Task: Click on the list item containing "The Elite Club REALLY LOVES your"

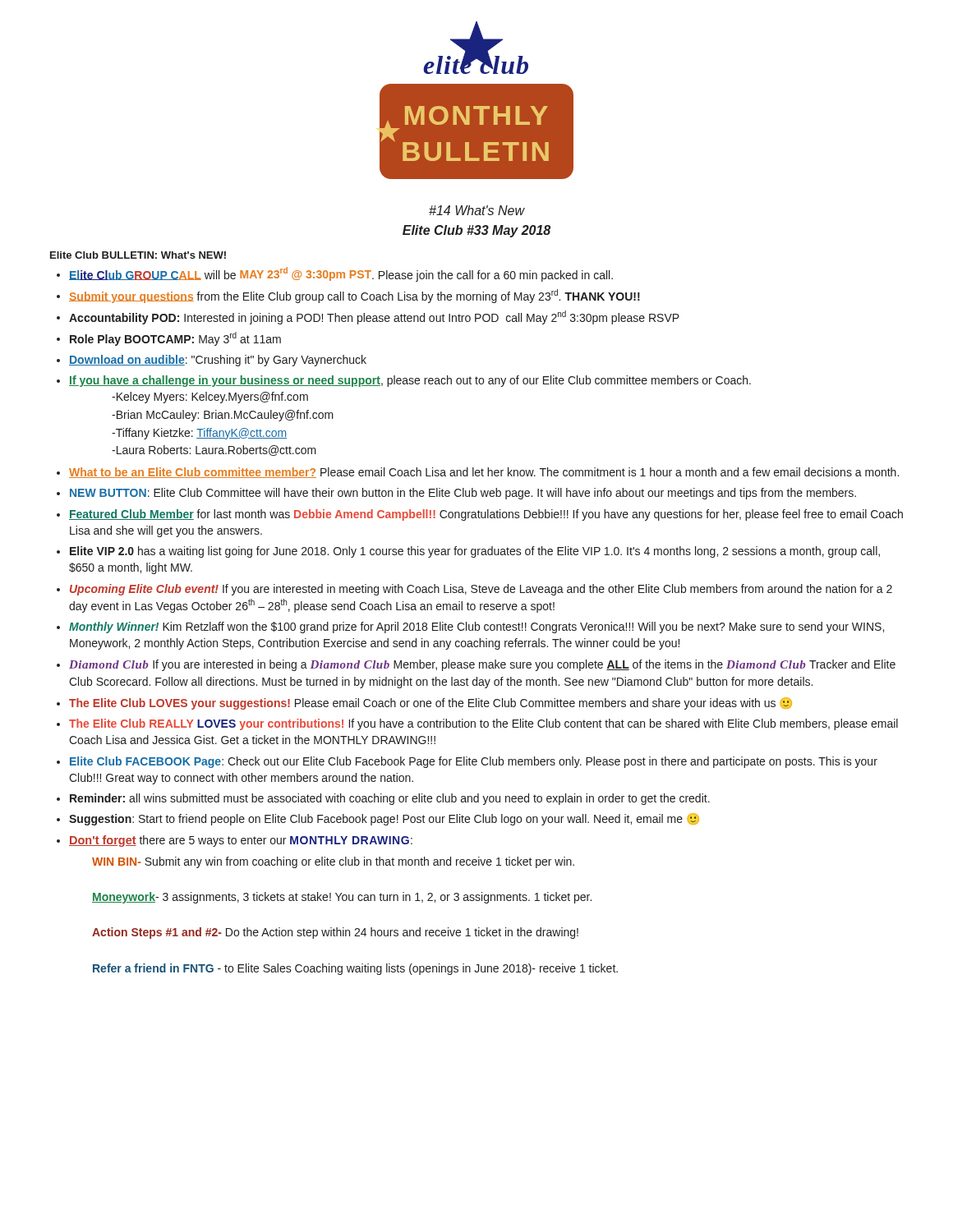Action: point(484,732)
